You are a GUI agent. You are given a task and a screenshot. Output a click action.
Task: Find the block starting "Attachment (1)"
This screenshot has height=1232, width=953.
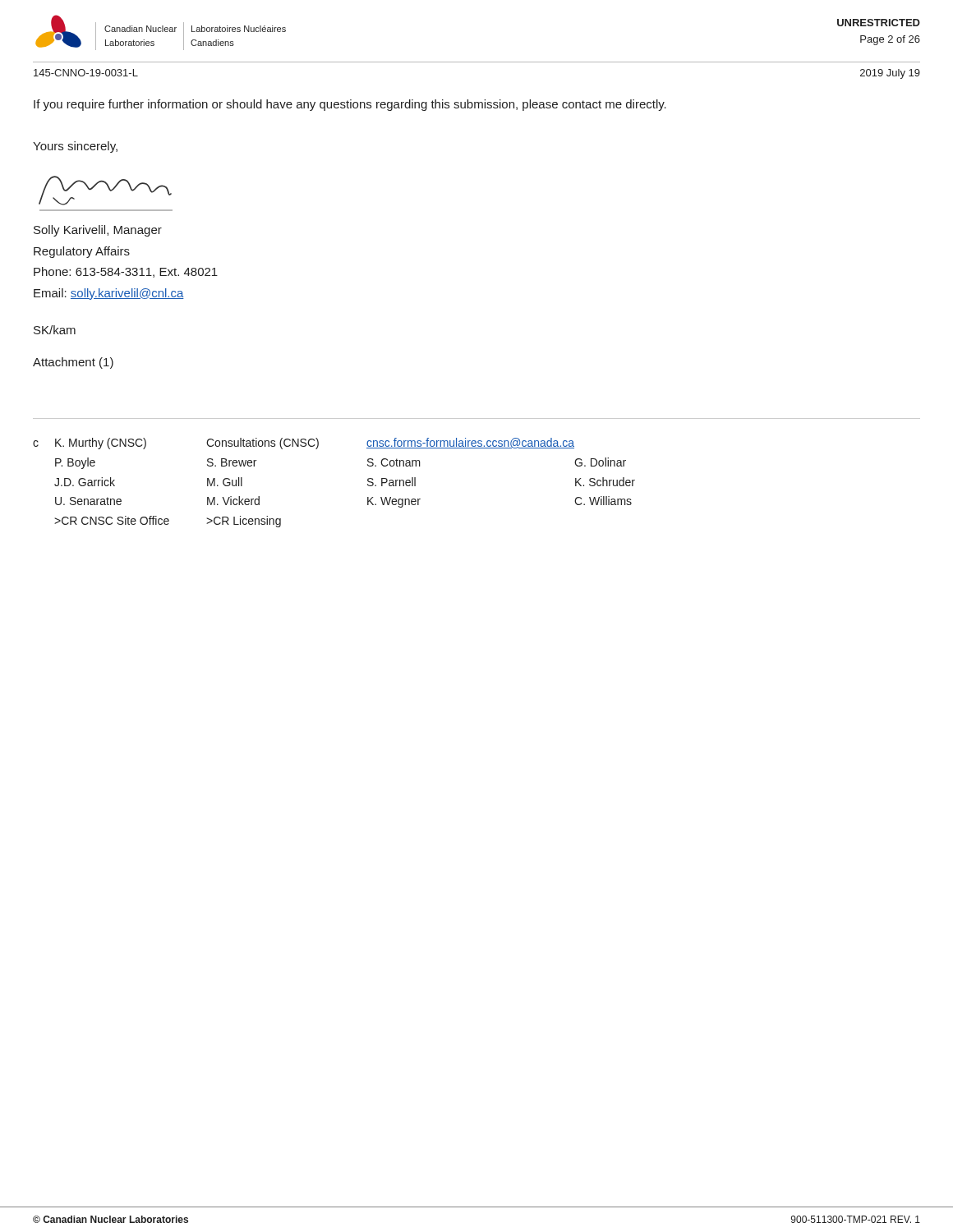(73, 362)
